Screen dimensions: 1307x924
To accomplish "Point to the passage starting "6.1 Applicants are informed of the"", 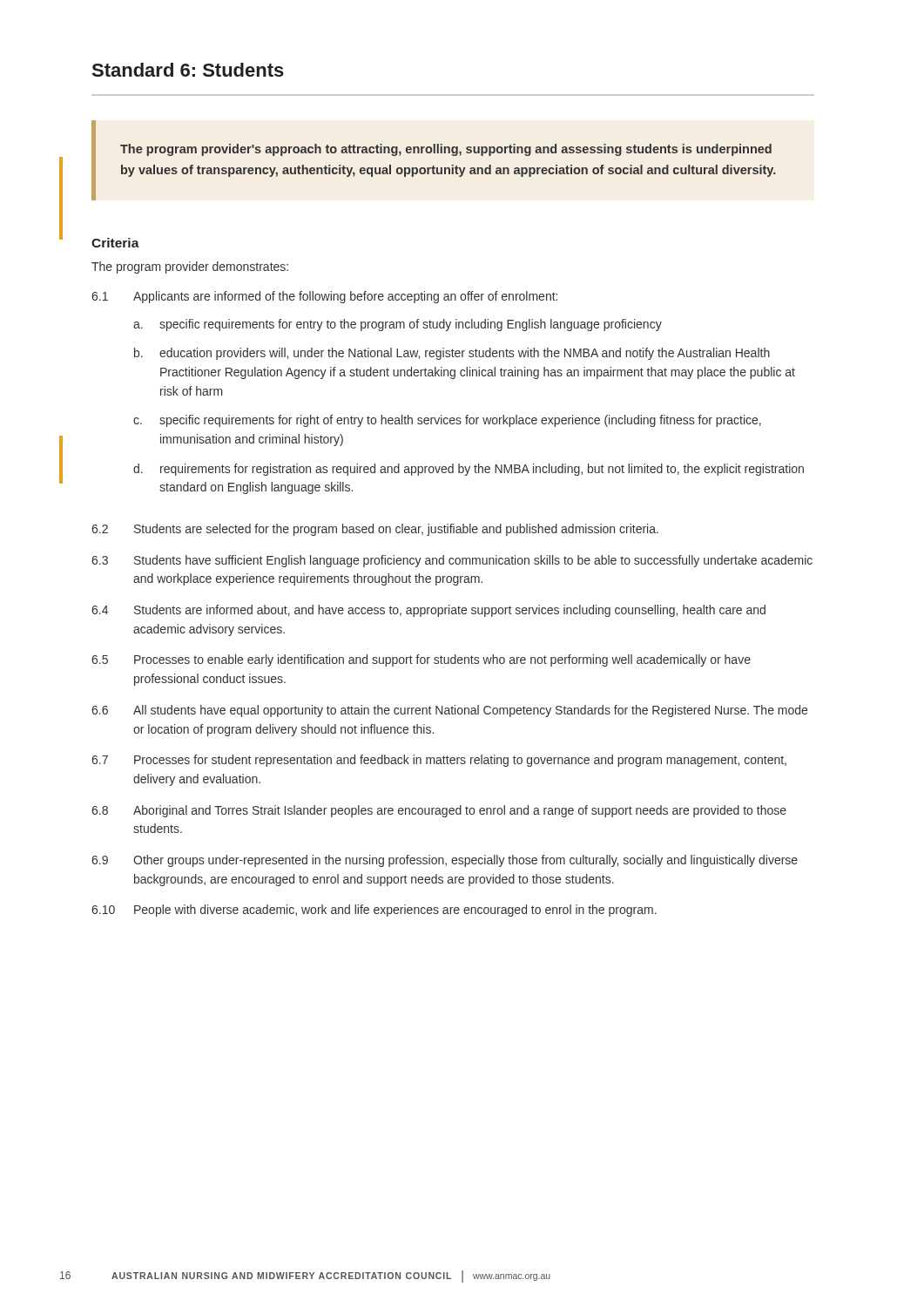I will pos(324,297).
